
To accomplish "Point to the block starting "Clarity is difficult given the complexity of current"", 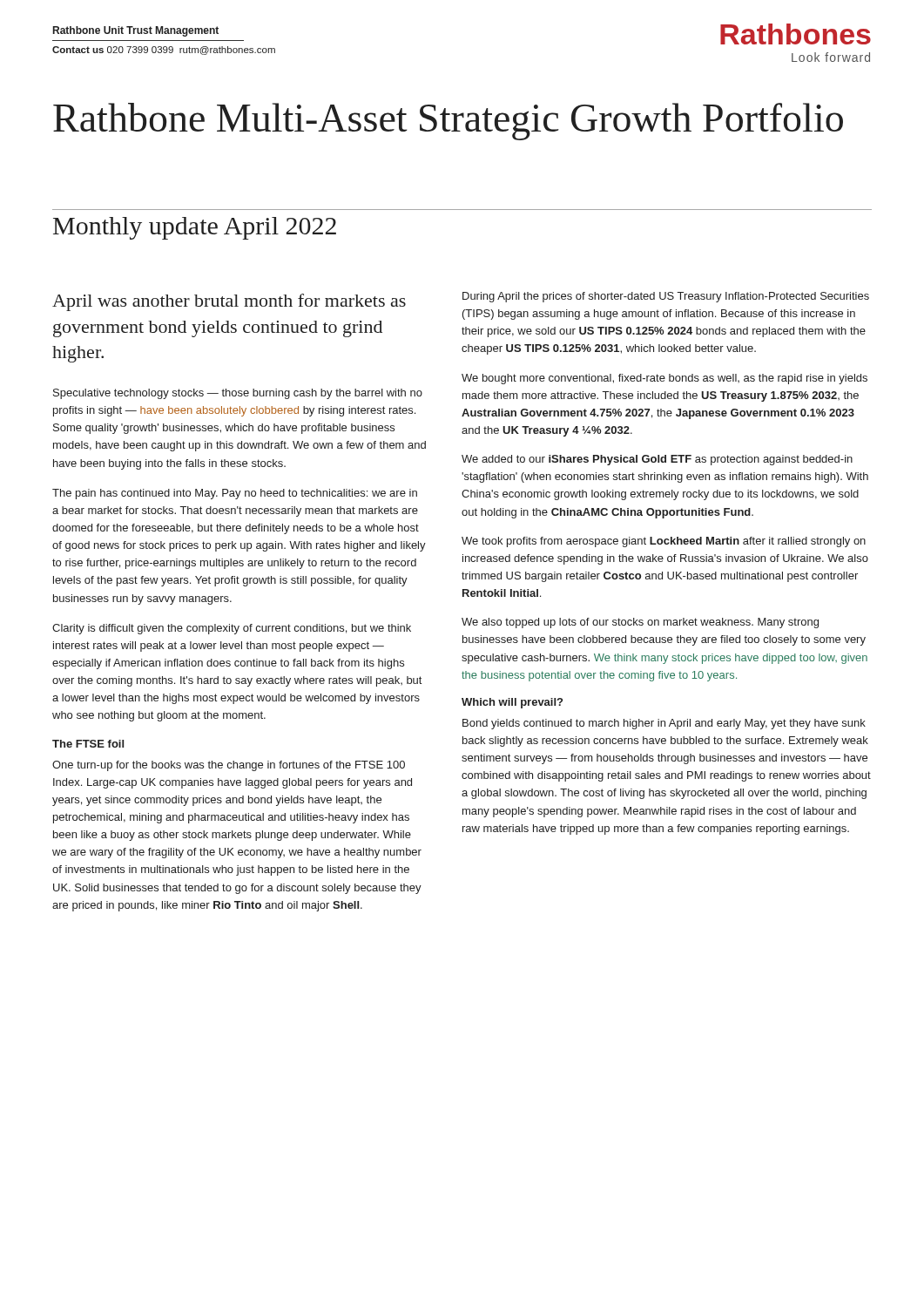I will tap(240, 672).
